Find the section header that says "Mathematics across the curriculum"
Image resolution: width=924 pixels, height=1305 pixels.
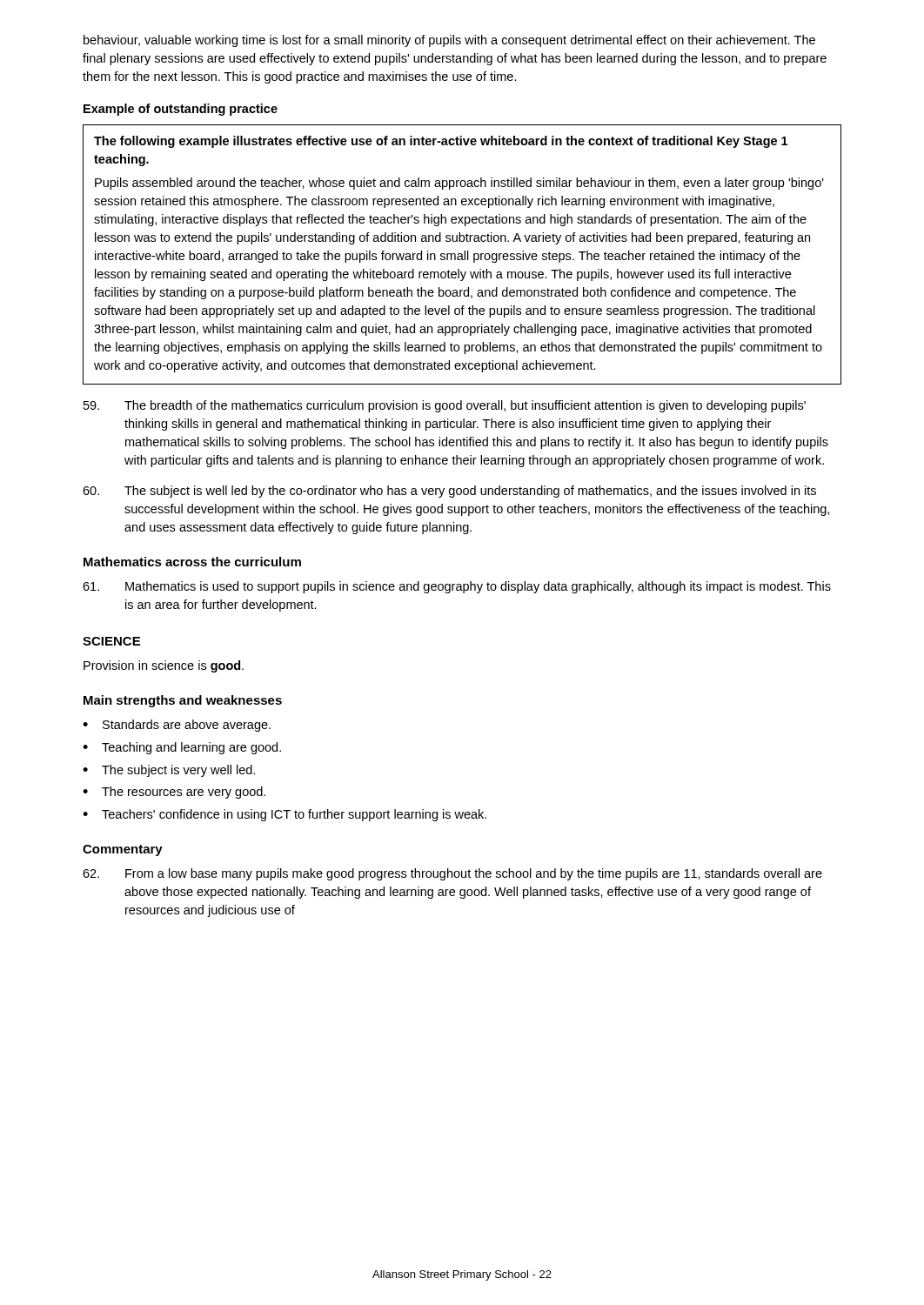pyautogui.click(x=192, y=562)
